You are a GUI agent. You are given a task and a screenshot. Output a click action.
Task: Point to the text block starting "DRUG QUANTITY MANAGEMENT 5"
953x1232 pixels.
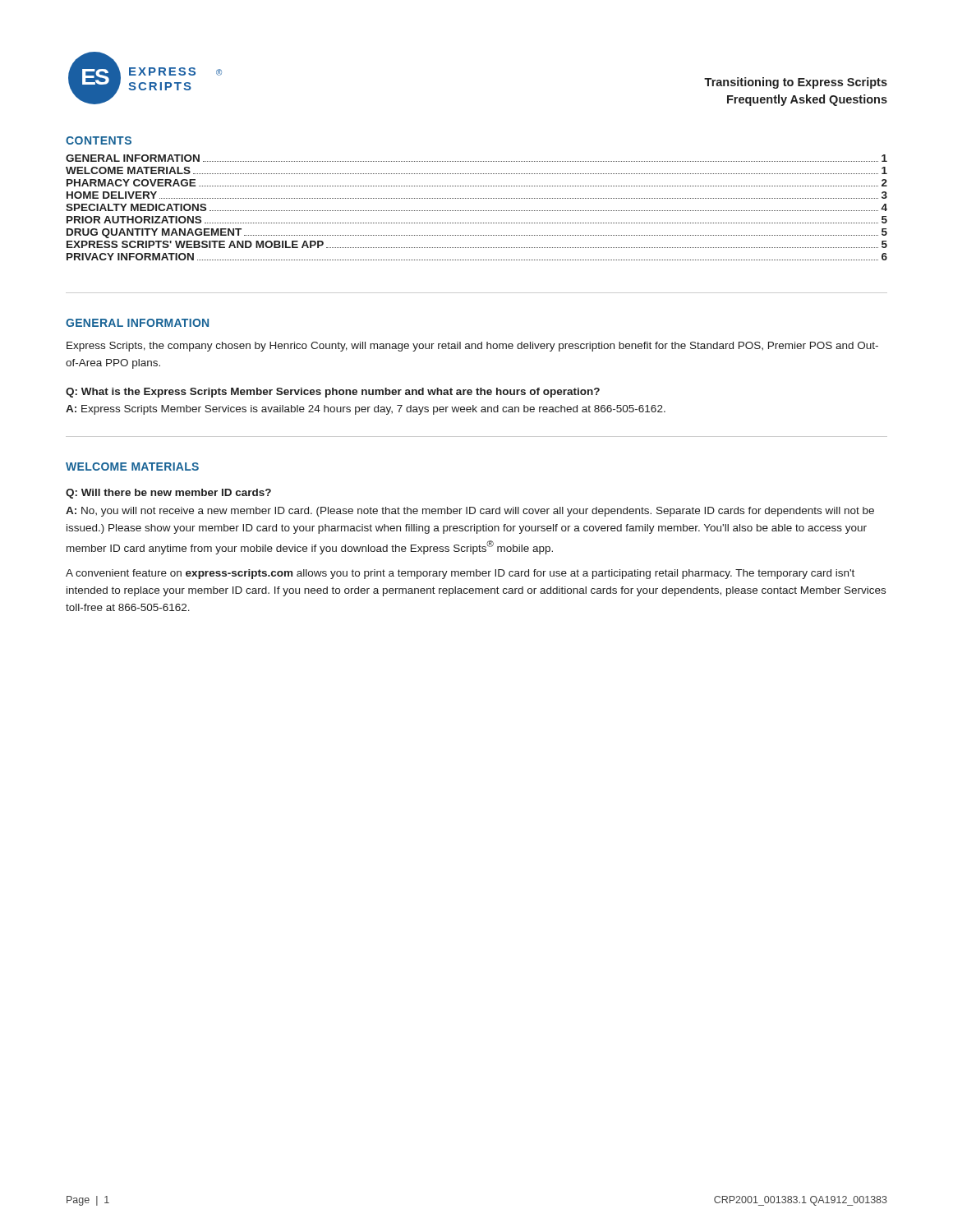[476, 232]
